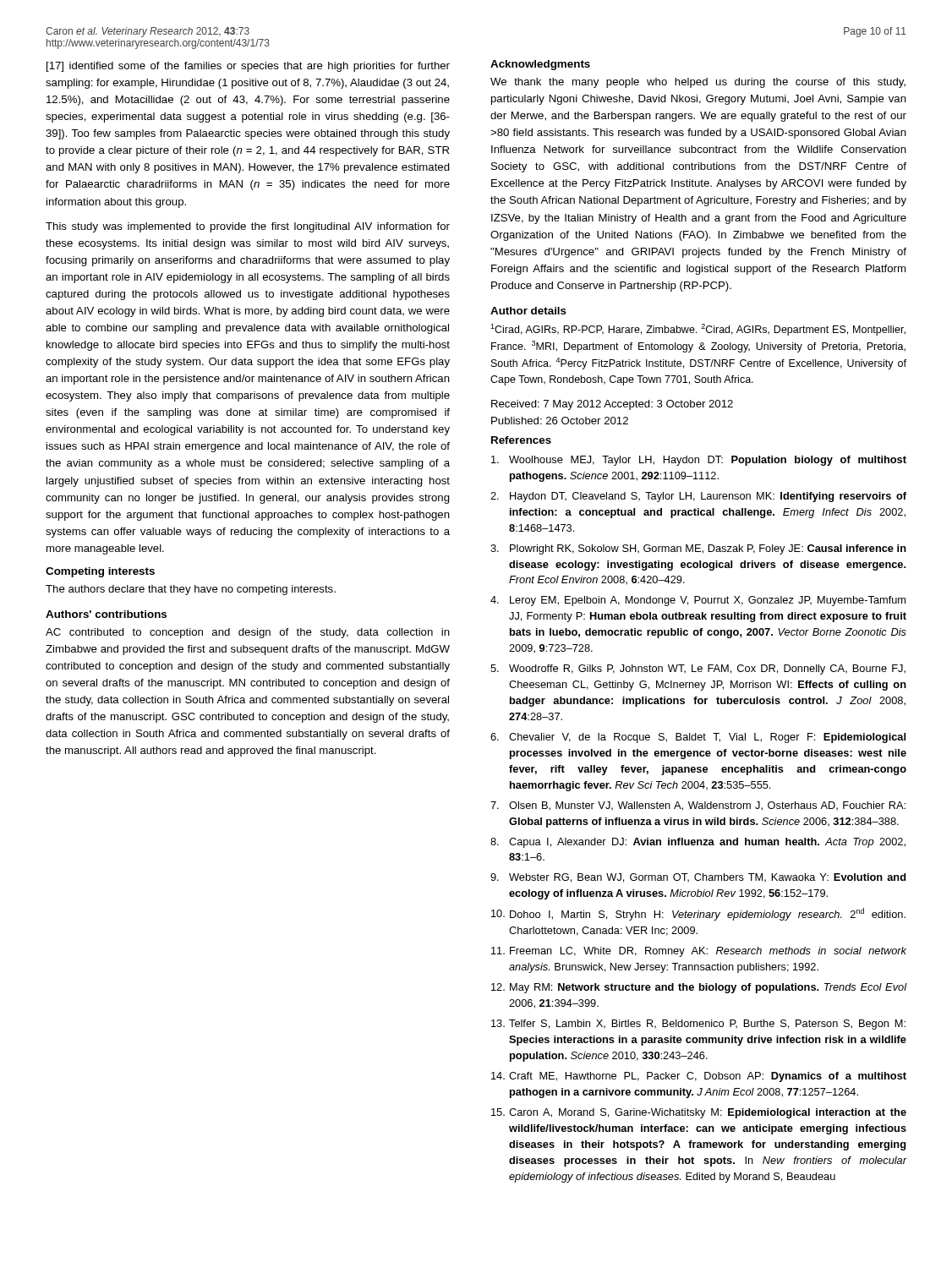Locate the region starting "Competing interests"

point(100,571)
